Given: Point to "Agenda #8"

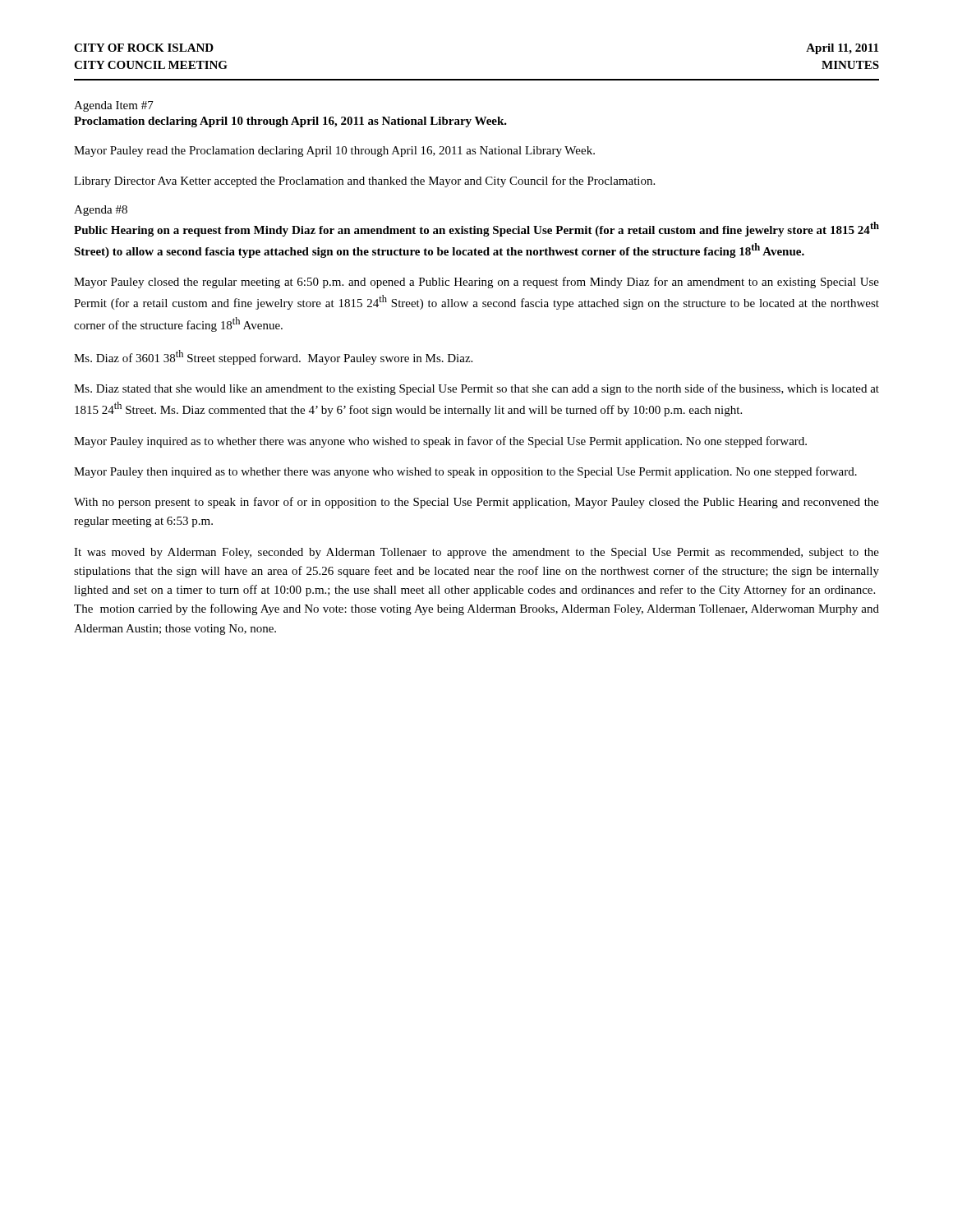Looking at the screenshot, I should click(x=101, y=209).
